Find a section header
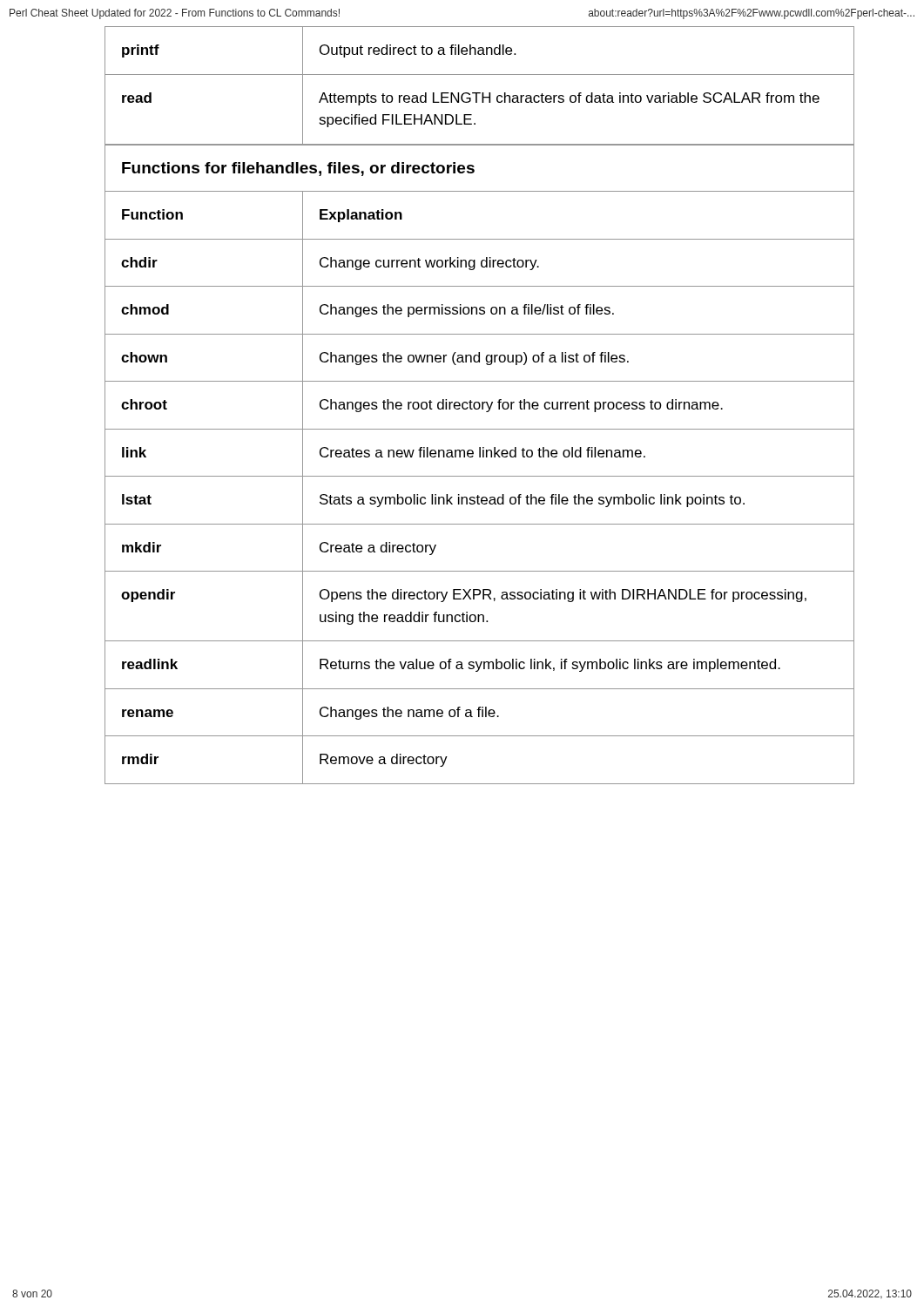The height and width of the screenshot is (1307, 924). pos(298,167)
